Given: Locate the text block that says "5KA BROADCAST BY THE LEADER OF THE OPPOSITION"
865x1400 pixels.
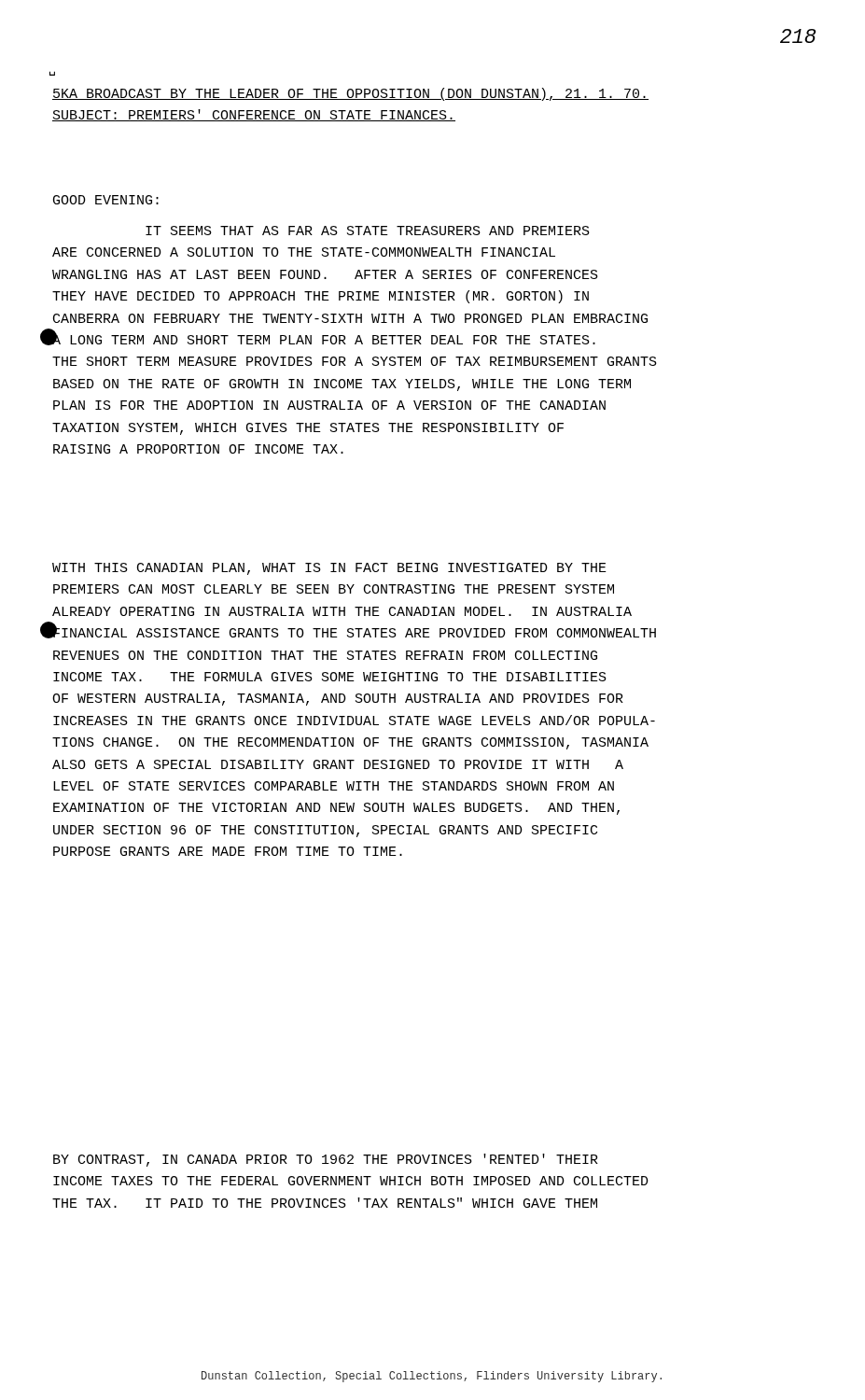Looking at the screenshot, I should coord(350,106).
